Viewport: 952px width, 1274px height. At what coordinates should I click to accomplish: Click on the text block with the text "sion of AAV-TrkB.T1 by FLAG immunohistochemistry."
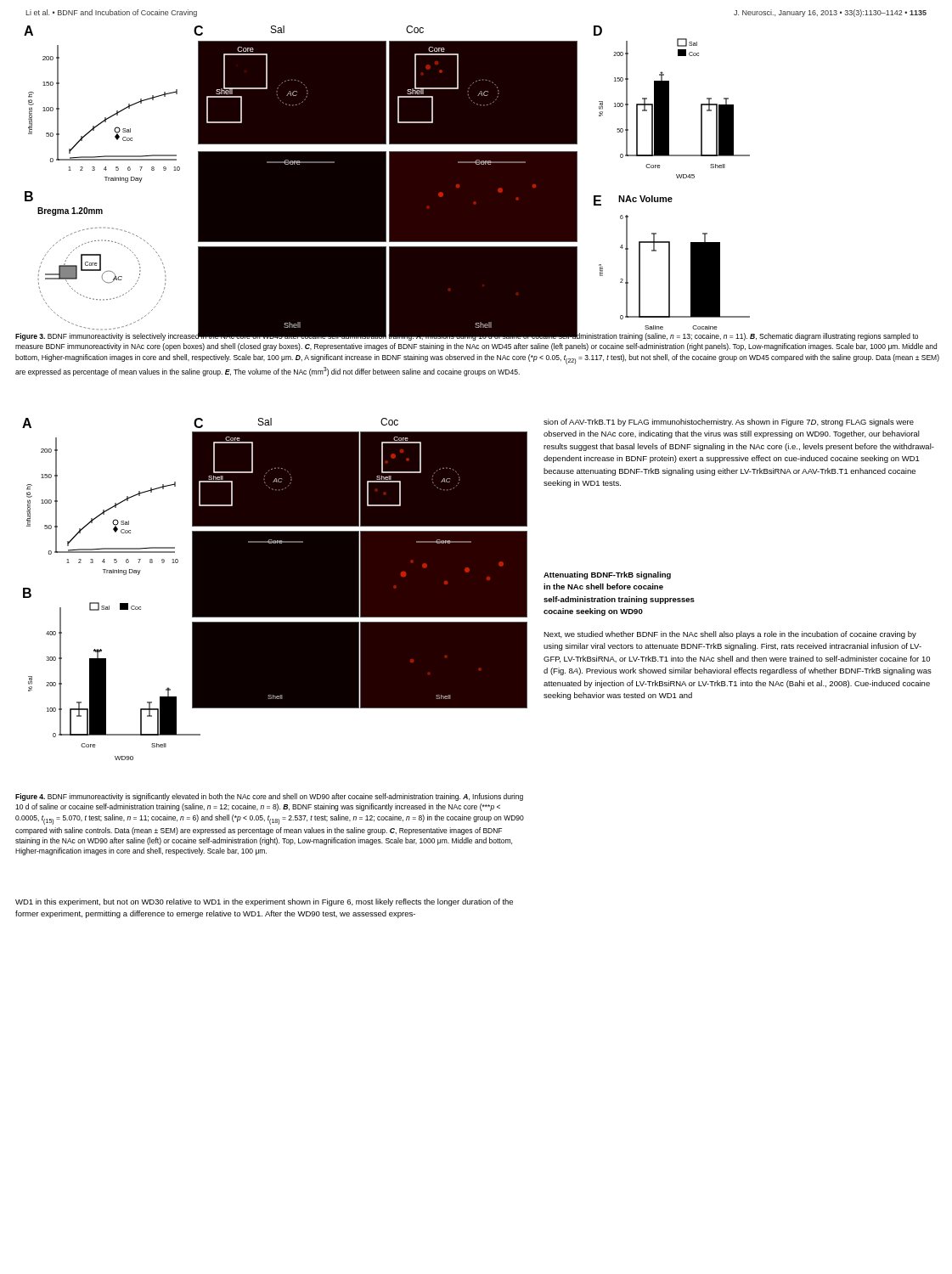click(739, 452)
